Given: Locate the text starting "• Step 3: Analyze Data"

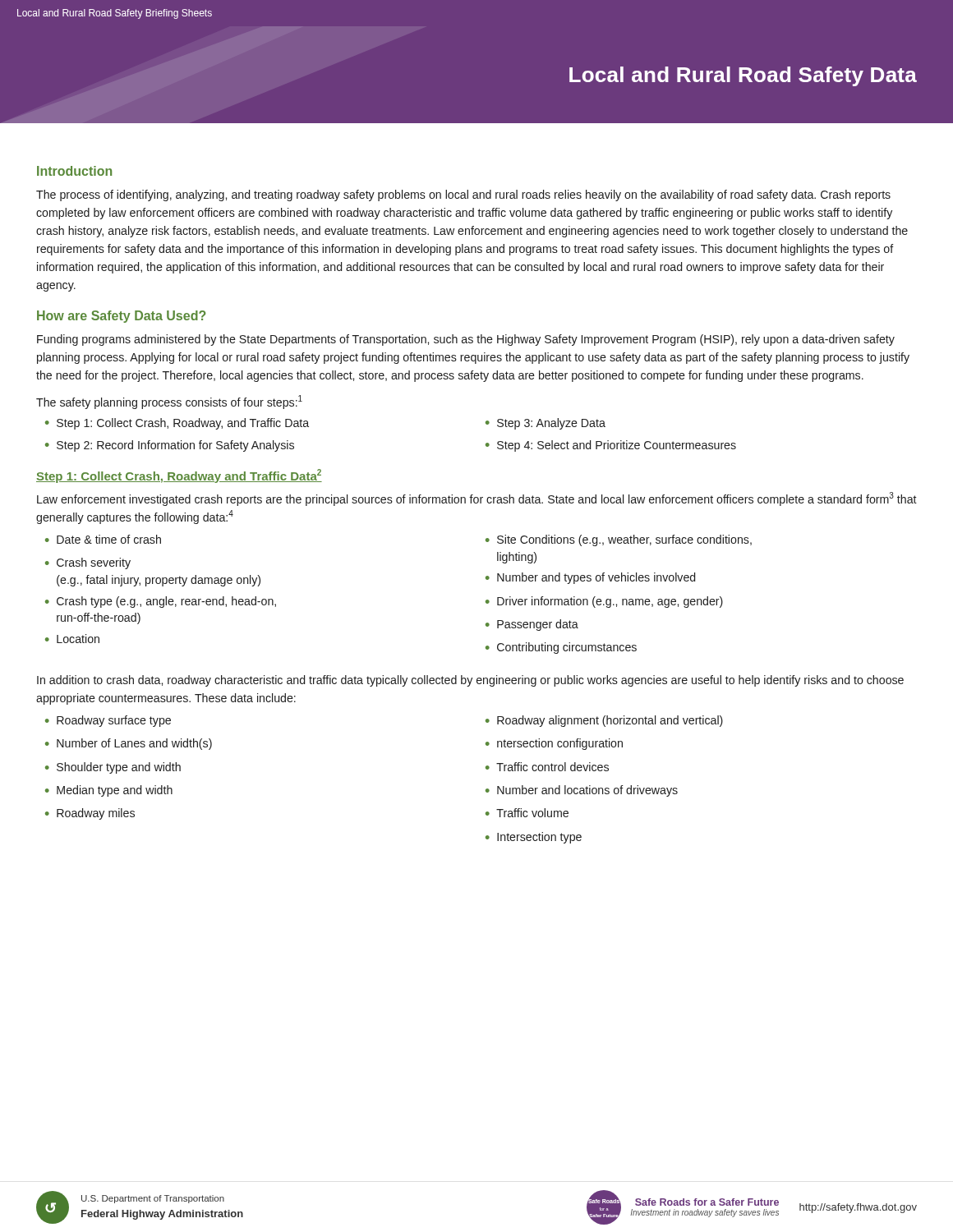Looking at the screenshot, I should (x=545, y=424).
